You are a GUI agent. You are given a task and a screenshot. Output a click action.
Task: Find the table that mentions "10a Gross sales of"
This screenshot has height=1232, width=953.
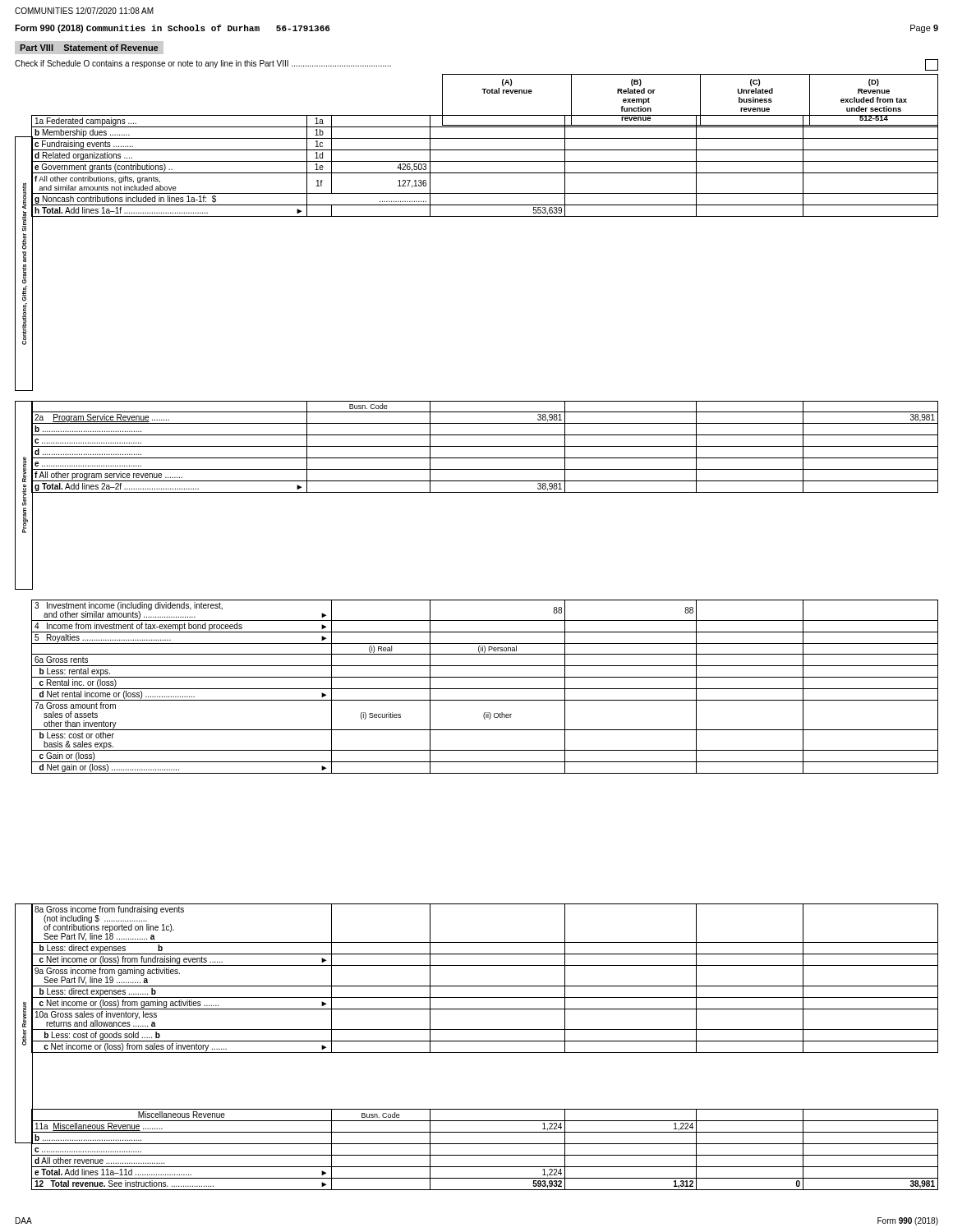[485, 978]
